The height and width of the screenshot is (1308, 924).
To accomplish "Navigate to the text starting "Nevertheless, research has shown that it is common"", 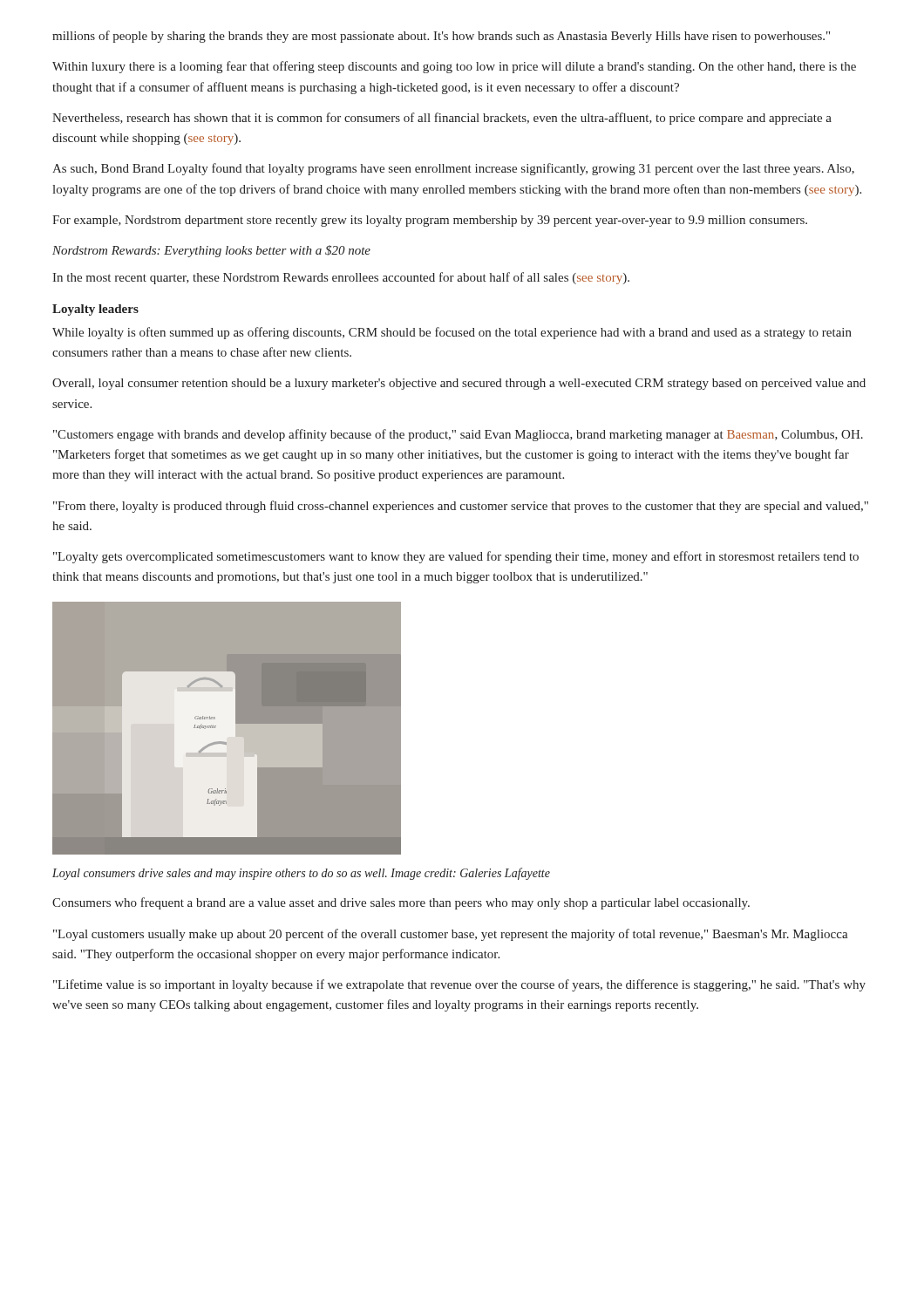I will 442,128.
